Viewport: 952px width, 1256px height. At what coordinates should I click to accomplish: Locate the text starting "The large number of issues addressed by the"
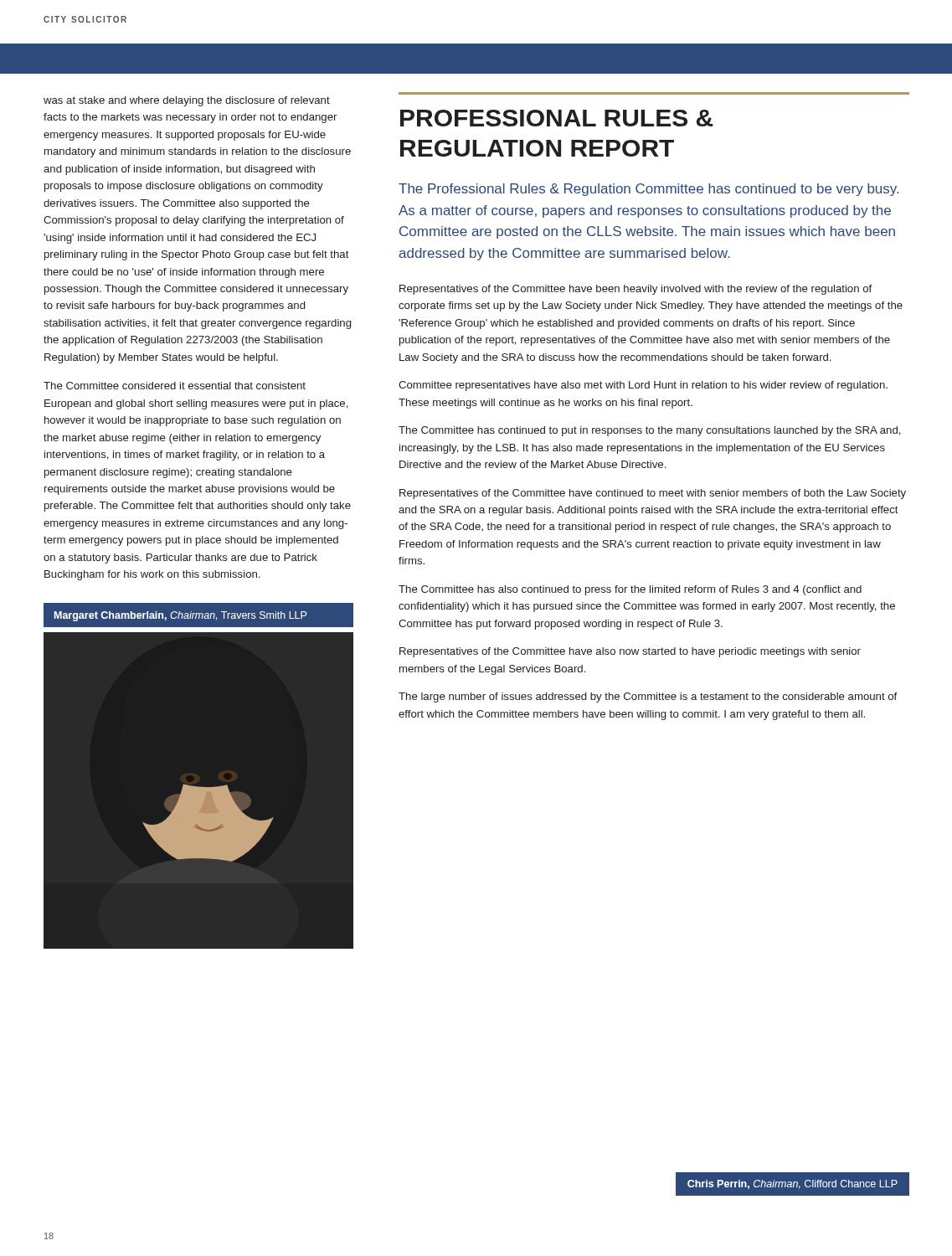(x=654, y=705)
